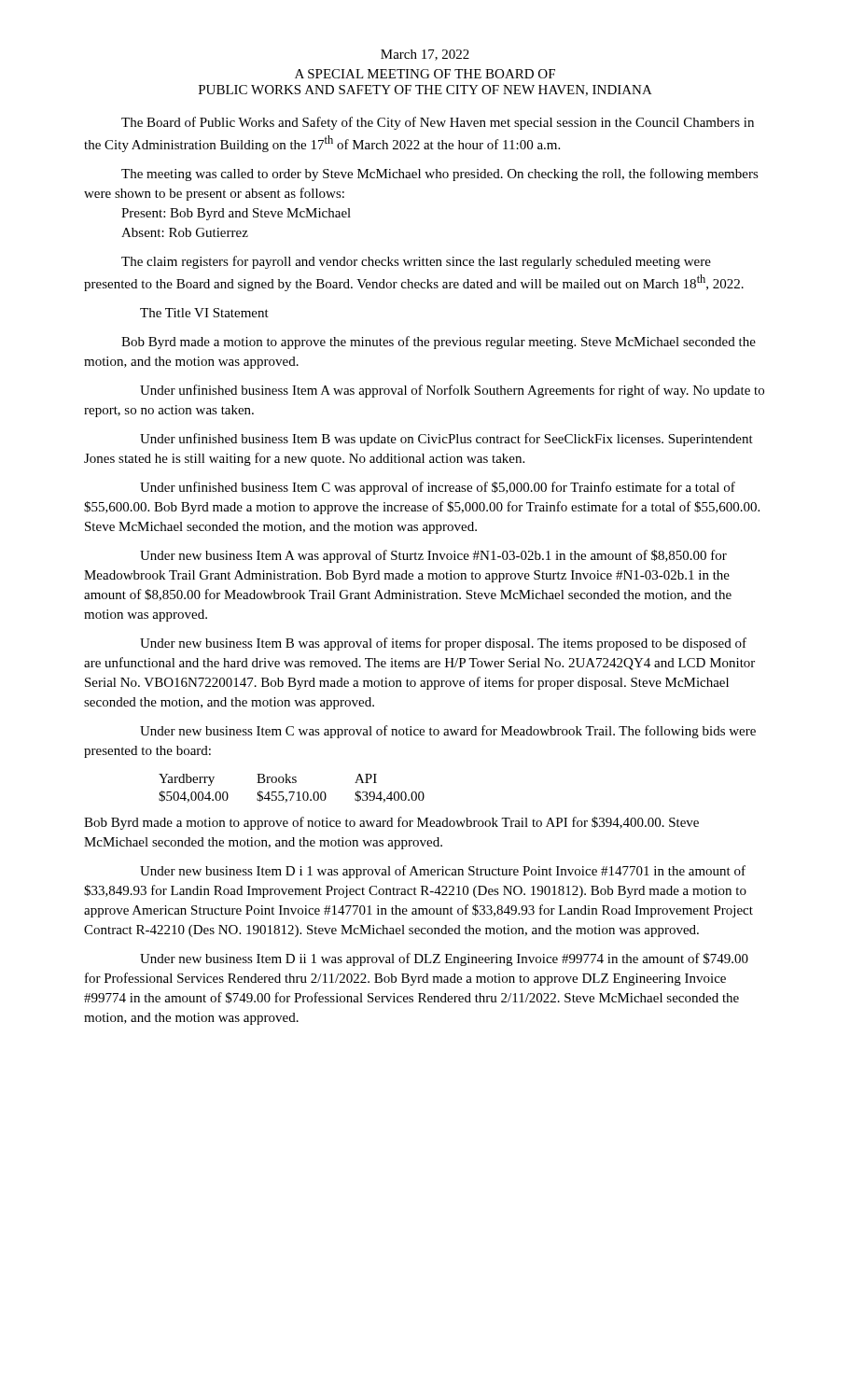Find the text block that reads "Under new business Item C"
The width and height of the screenshot is (850, 1400).
[x=425, y=741]
